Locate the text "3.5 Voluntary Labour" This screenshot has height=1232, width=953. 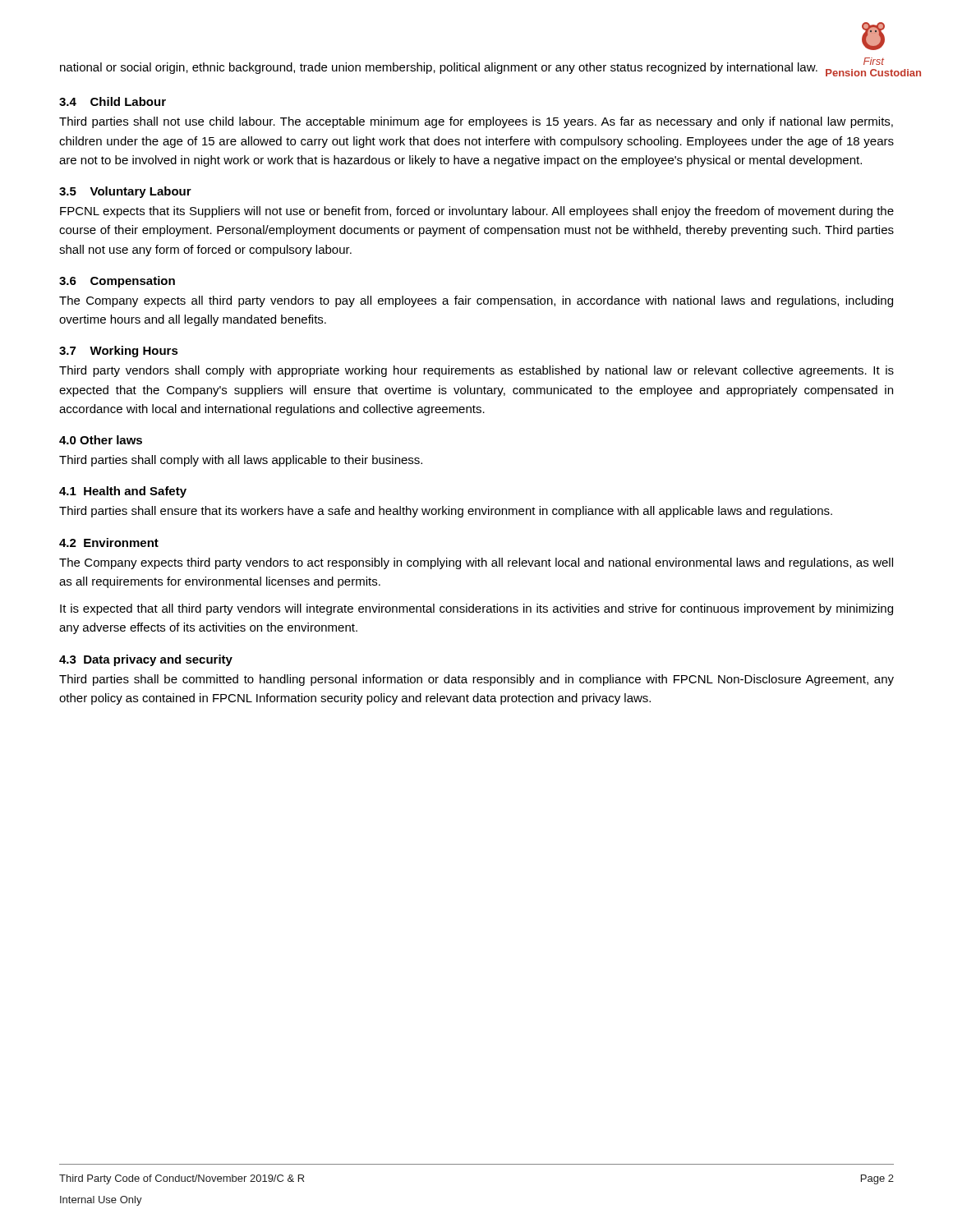125,191
